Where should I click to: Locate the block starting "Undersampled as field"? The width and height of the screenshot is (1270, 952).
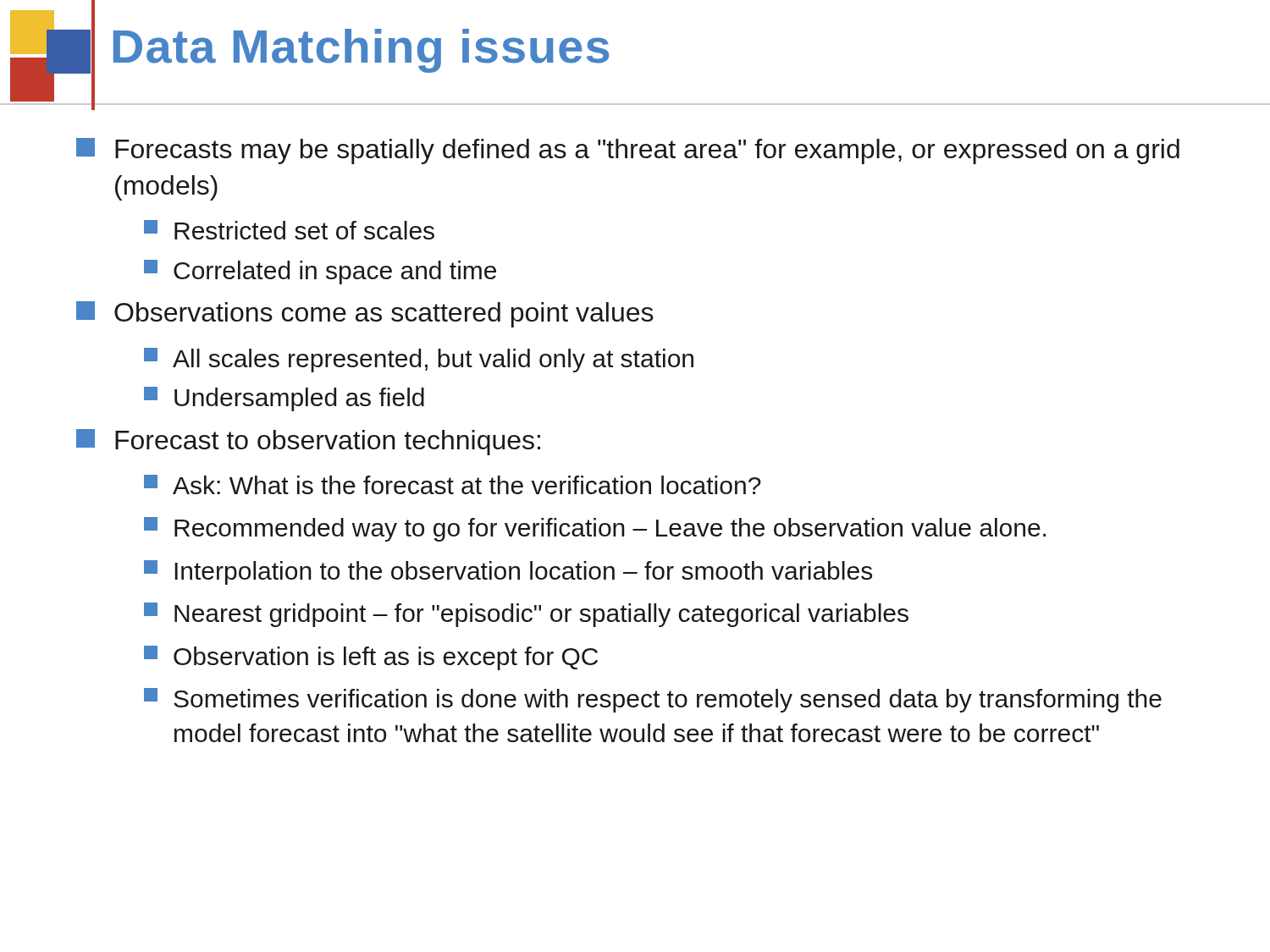click(x=284, y=399)
